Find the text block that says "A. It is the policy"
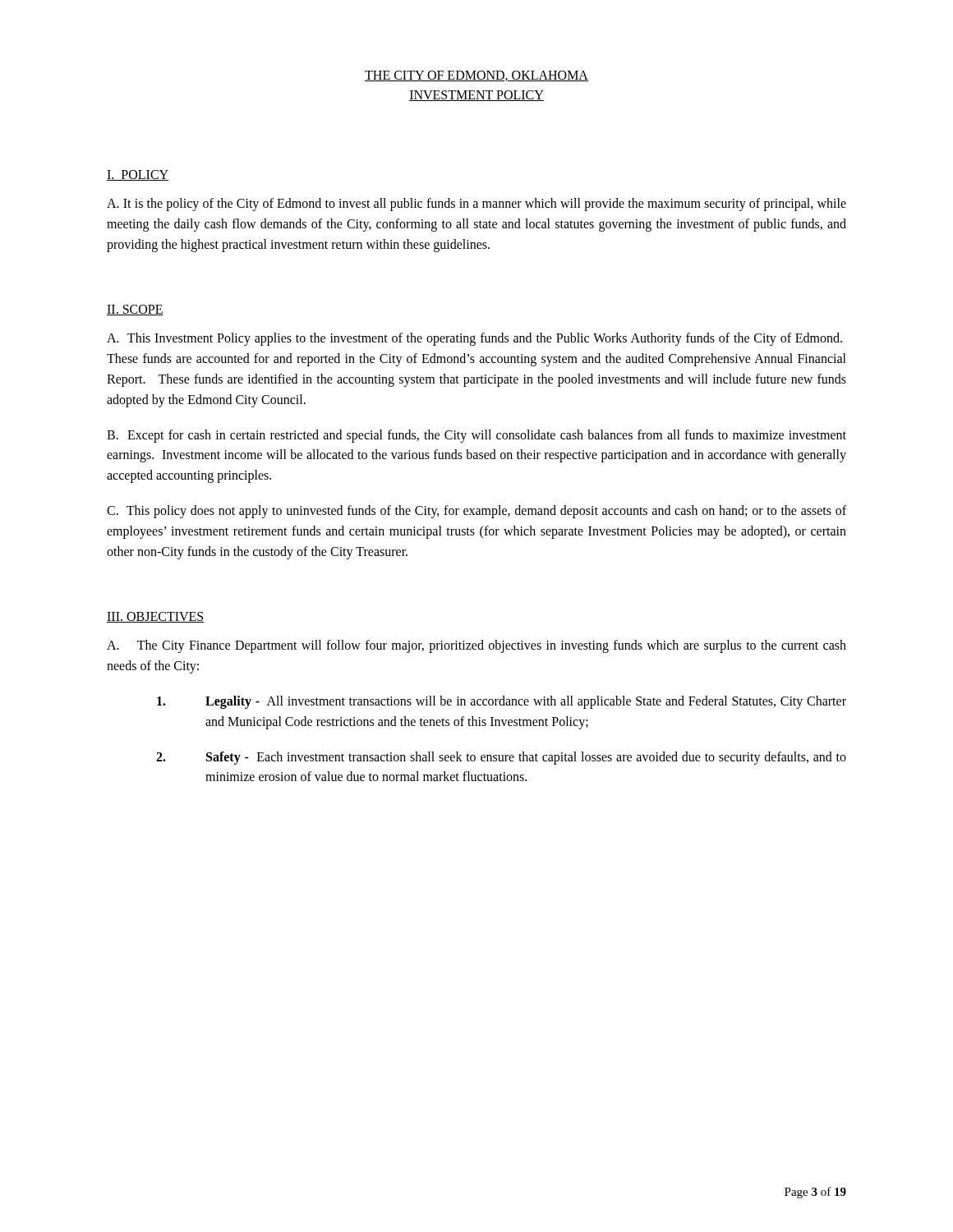953x1232 pixels. click(x=476, y=224)
